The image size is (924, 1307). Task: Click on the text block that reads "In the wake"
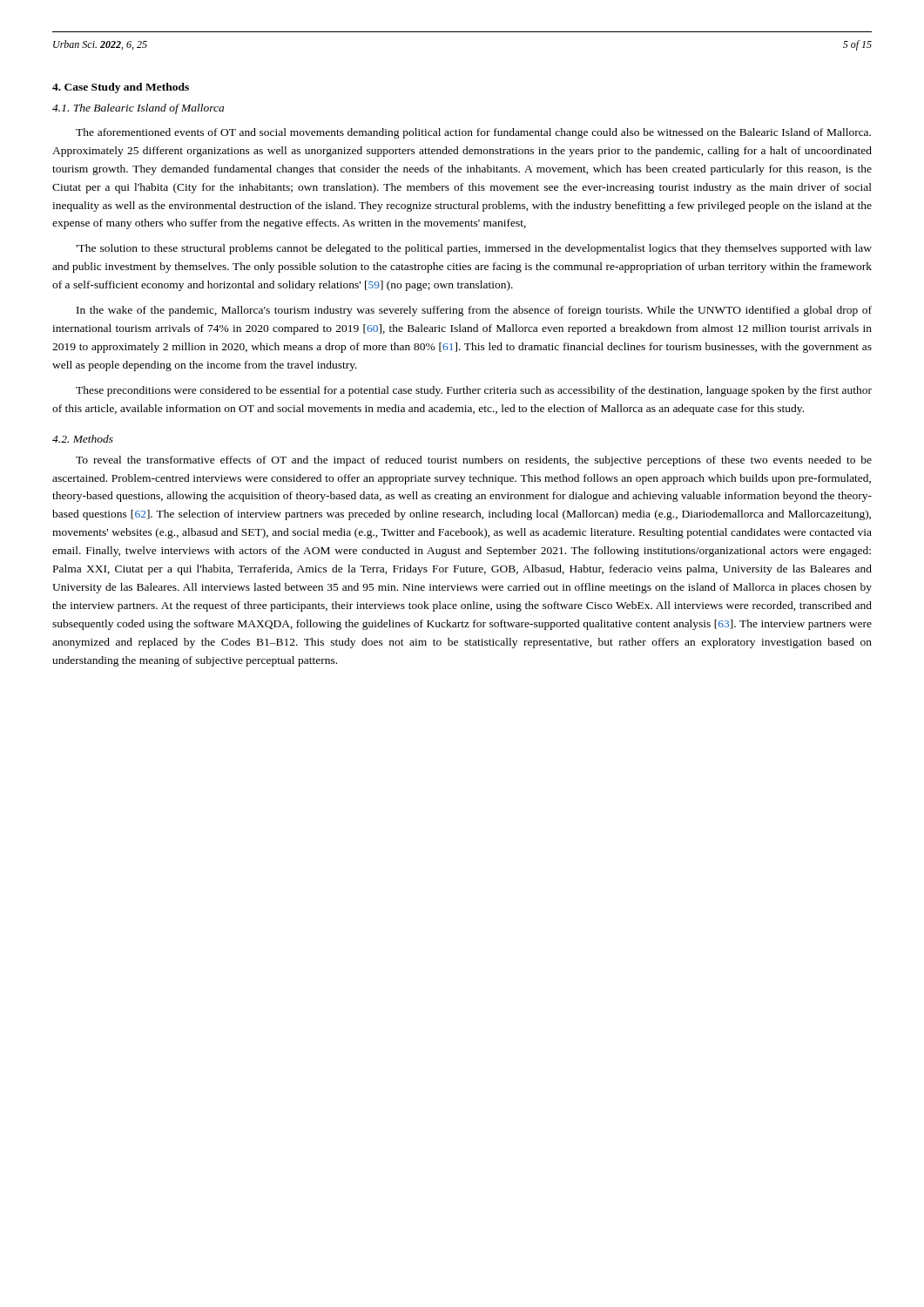pos(462,337)
